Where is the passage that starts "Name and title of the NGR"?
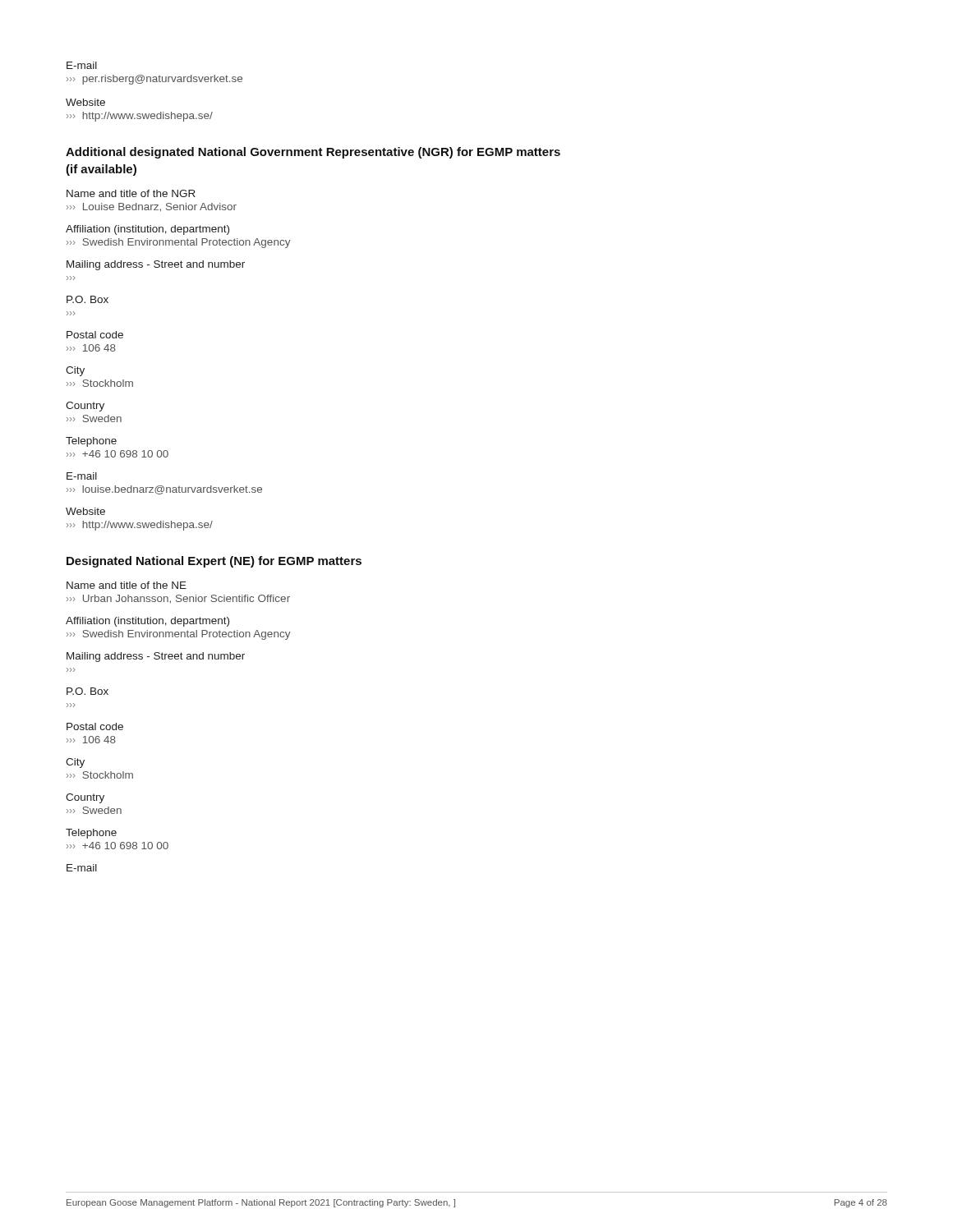953x1232 pixels. click(131, 193)
